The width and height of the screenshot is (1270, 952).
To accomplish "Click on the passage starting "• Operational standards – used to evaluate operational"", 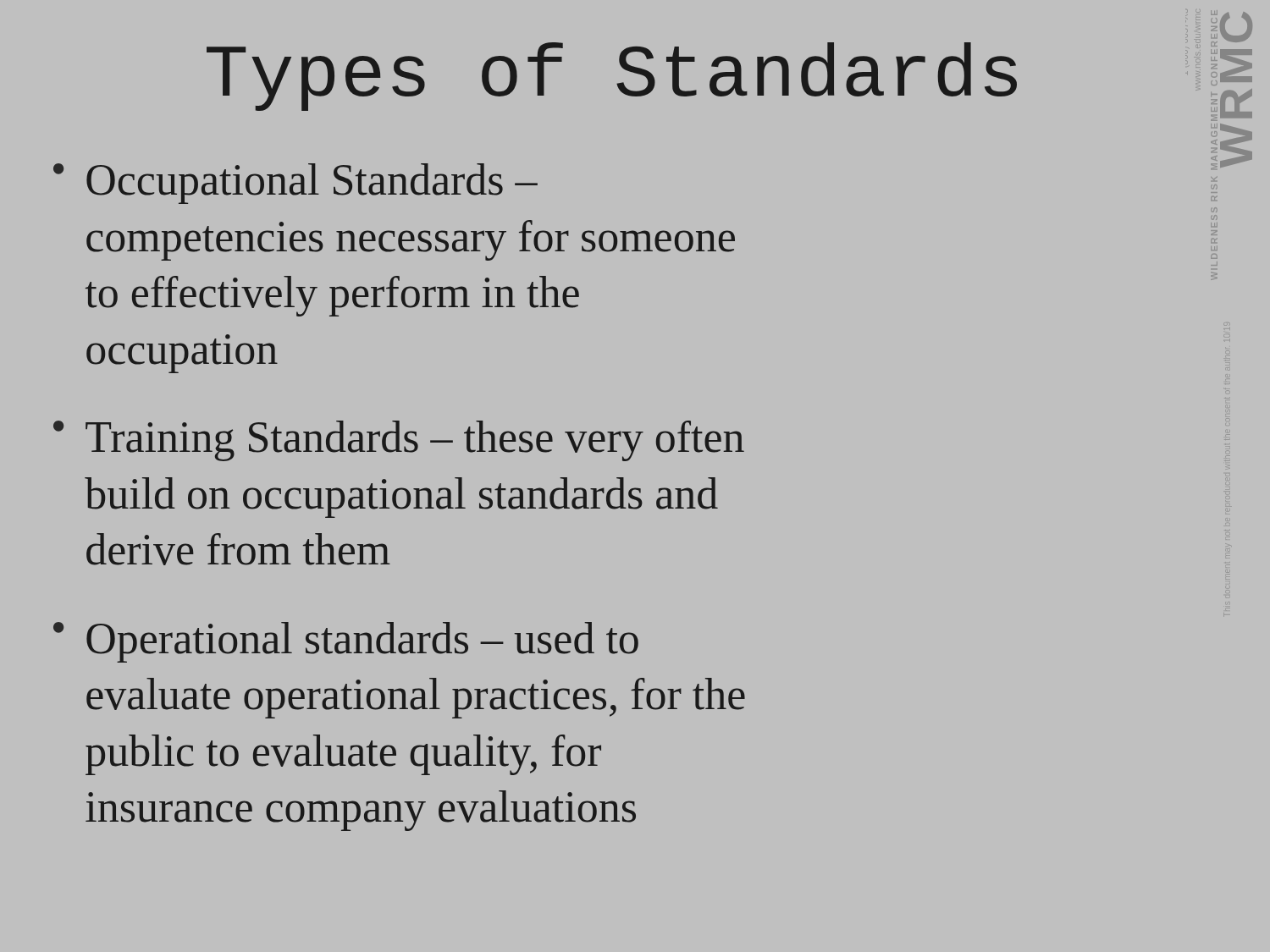I will [x=398, y=723].
